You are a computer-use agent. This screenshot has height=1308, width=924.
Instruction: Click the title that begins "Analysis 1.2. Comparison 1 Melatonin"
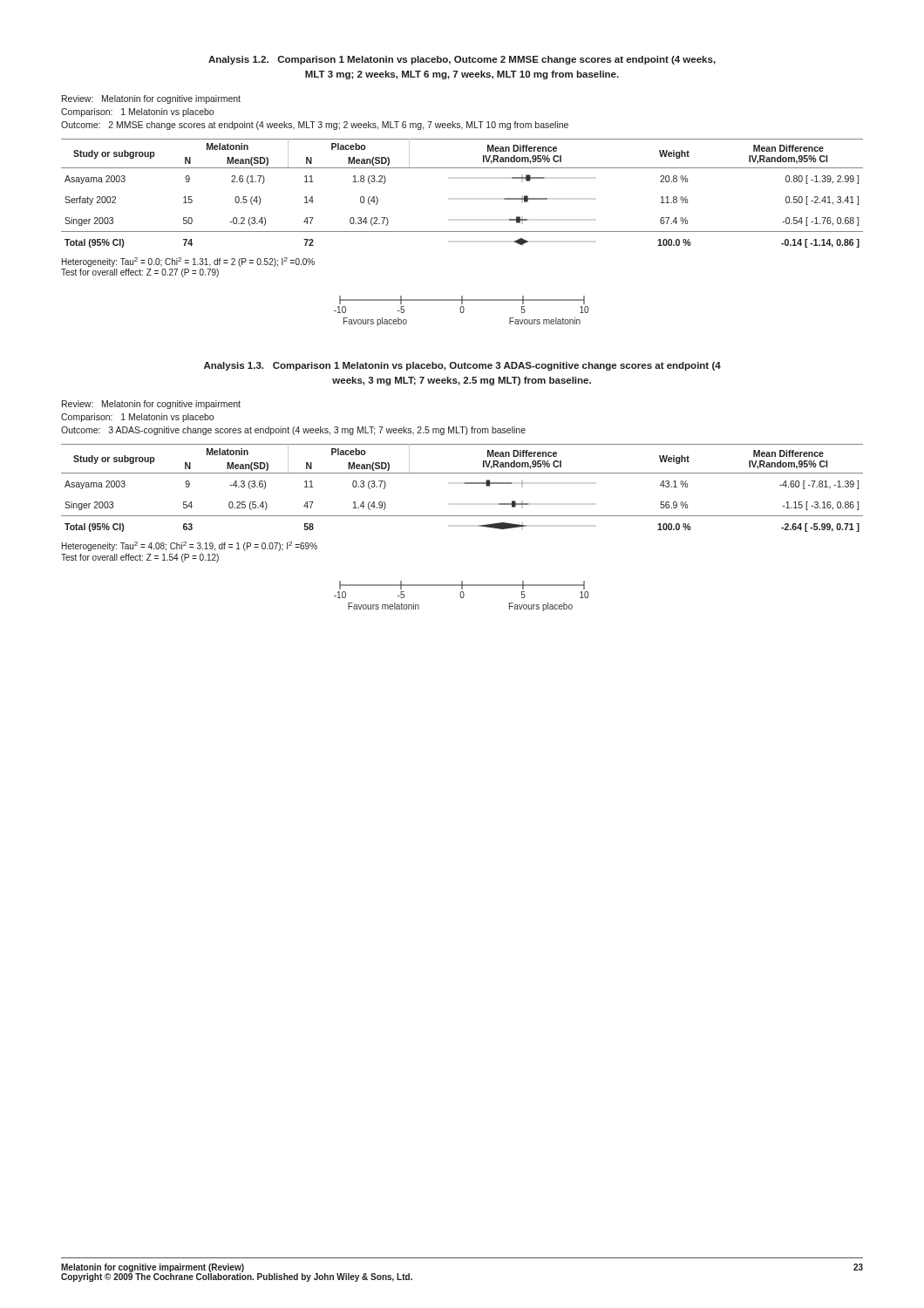pyautogui.click(x=462, y=67)
